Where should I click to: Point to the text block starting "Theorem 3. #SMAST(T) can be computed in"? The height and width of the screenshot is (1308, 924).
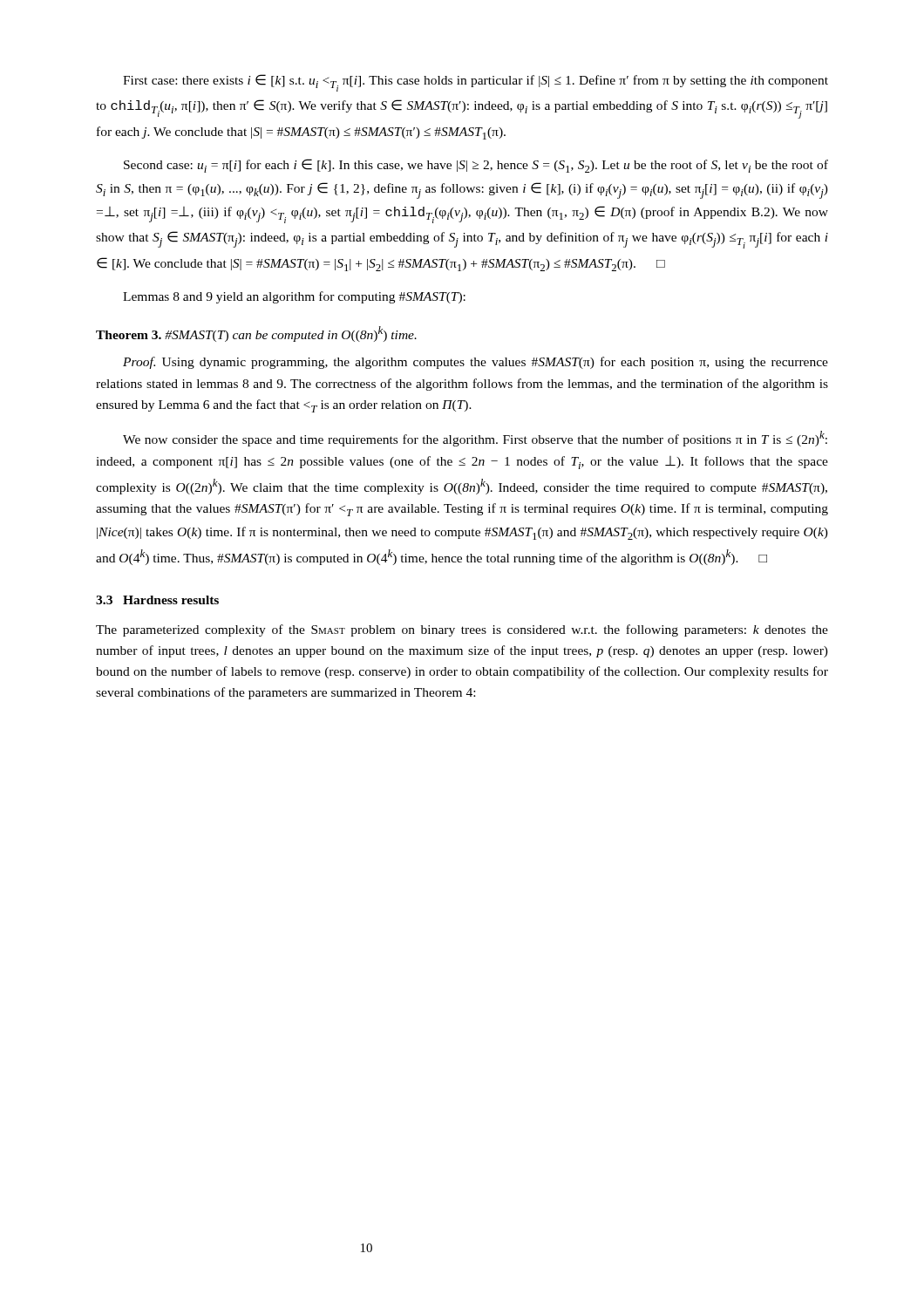coord(256,334)
